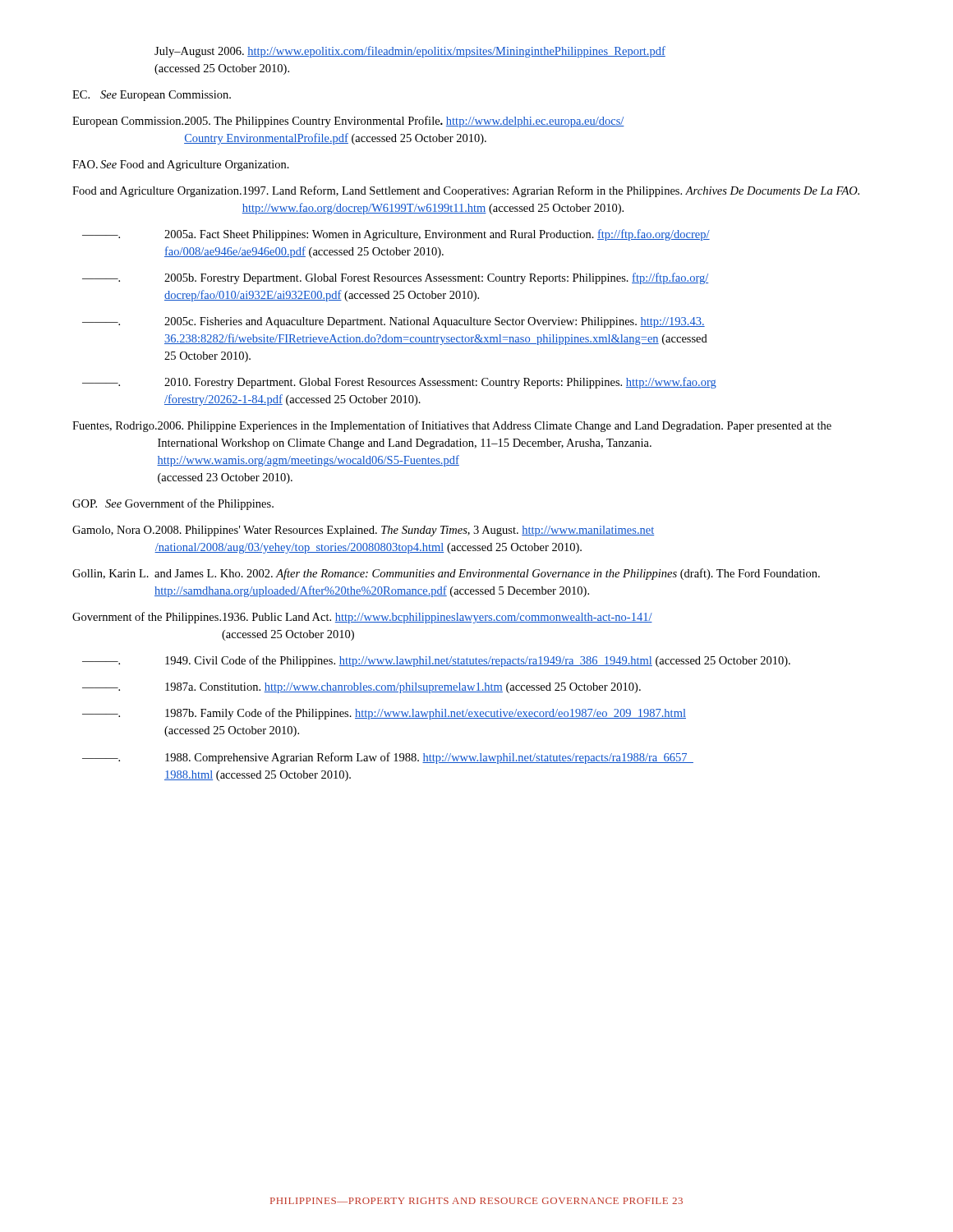Point to the text block starting "GOP. See Government of the Philippines."
This screenshot has width=953, height=1232.
click(173, 504)
